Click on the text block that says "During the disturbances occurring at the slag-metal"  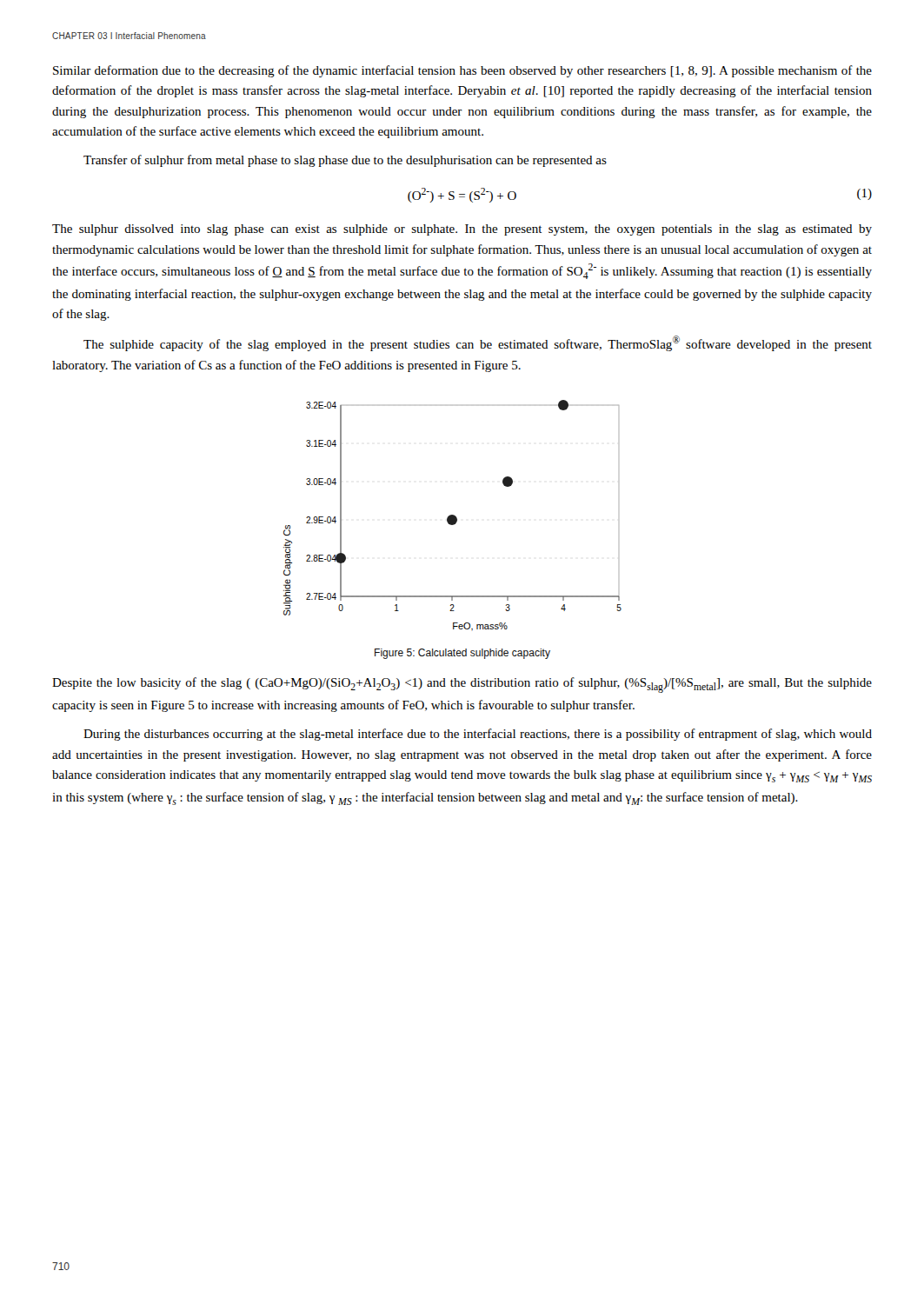(x=462, y=767)
